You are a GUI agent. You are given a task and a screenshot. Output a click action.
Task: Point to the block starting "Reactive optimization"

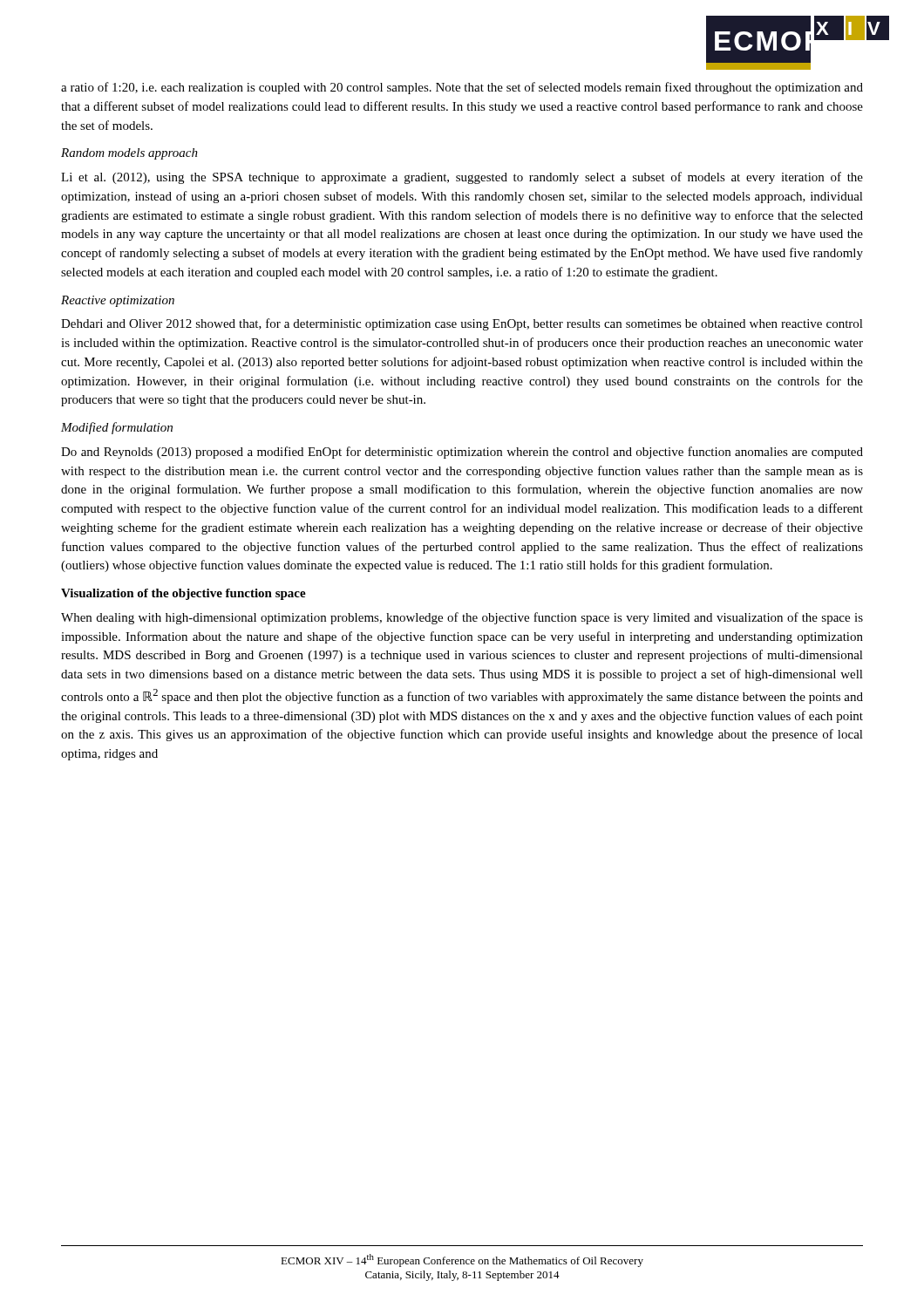click(118, 301)
